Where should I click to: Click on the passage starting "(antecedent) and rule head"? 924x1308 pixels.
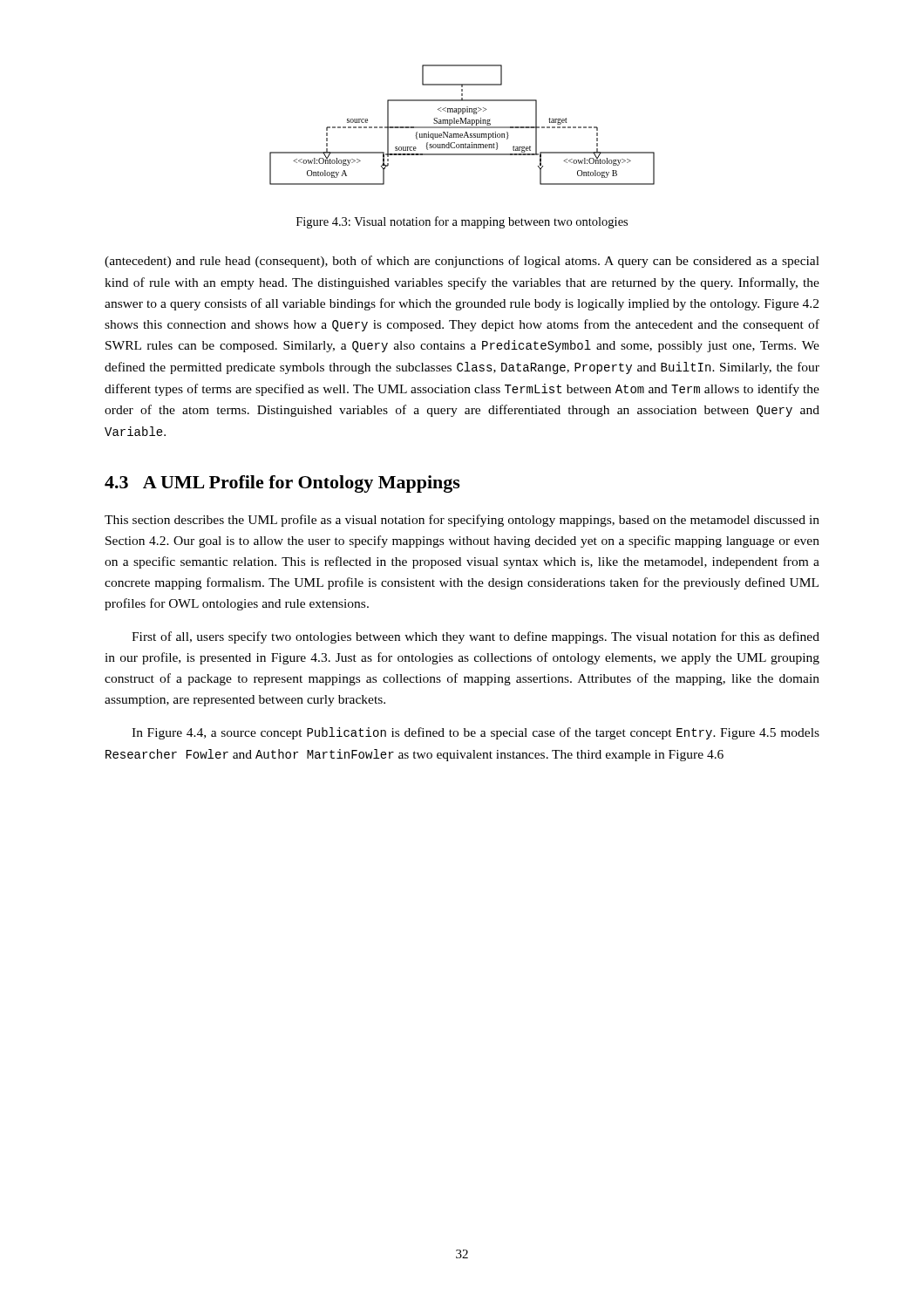pos(462,346)
